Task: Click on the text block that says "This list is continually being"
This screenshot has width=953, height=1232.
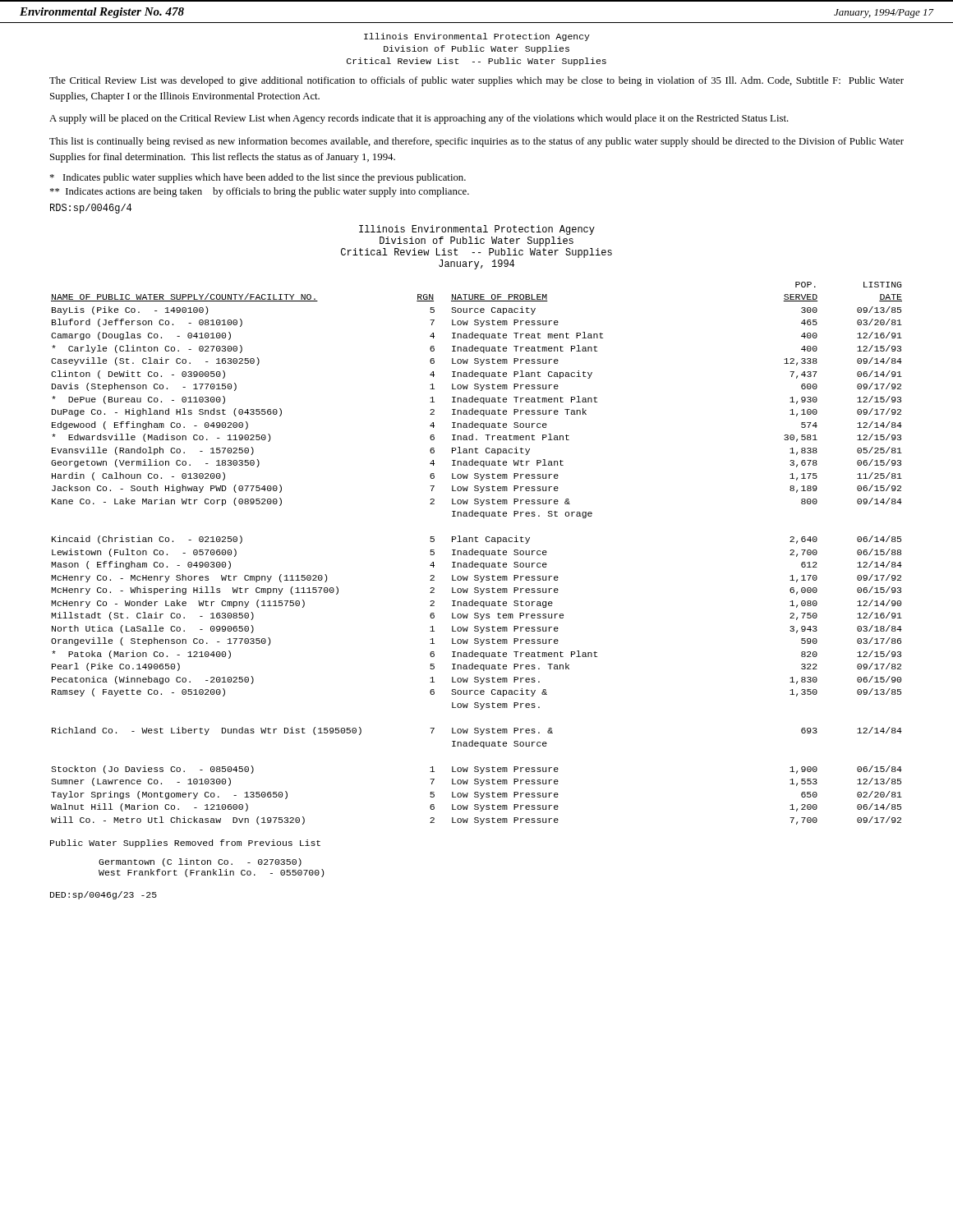Action: tap(476, 149)
